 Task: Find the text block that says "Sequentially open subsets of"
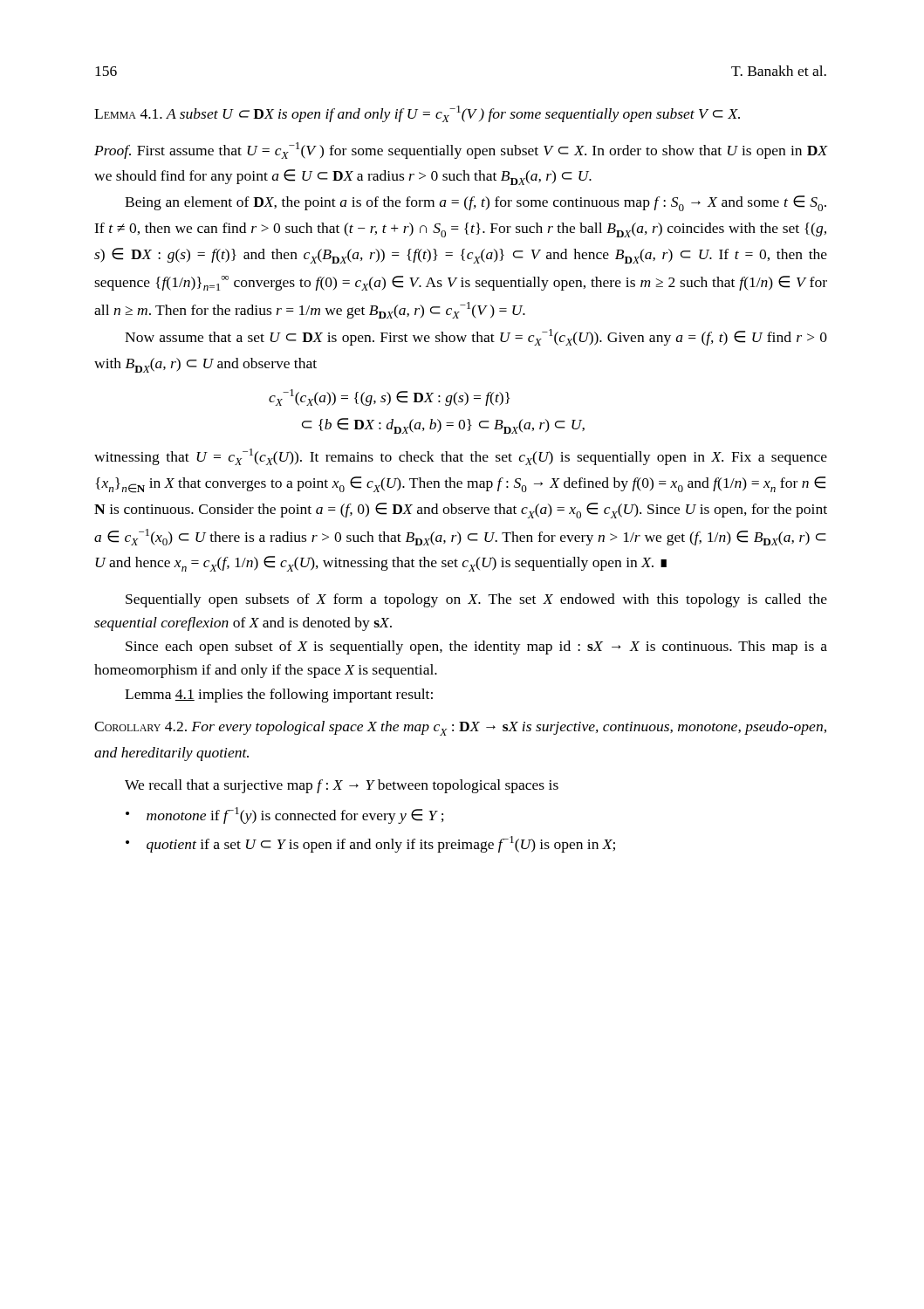coord(461,611)
